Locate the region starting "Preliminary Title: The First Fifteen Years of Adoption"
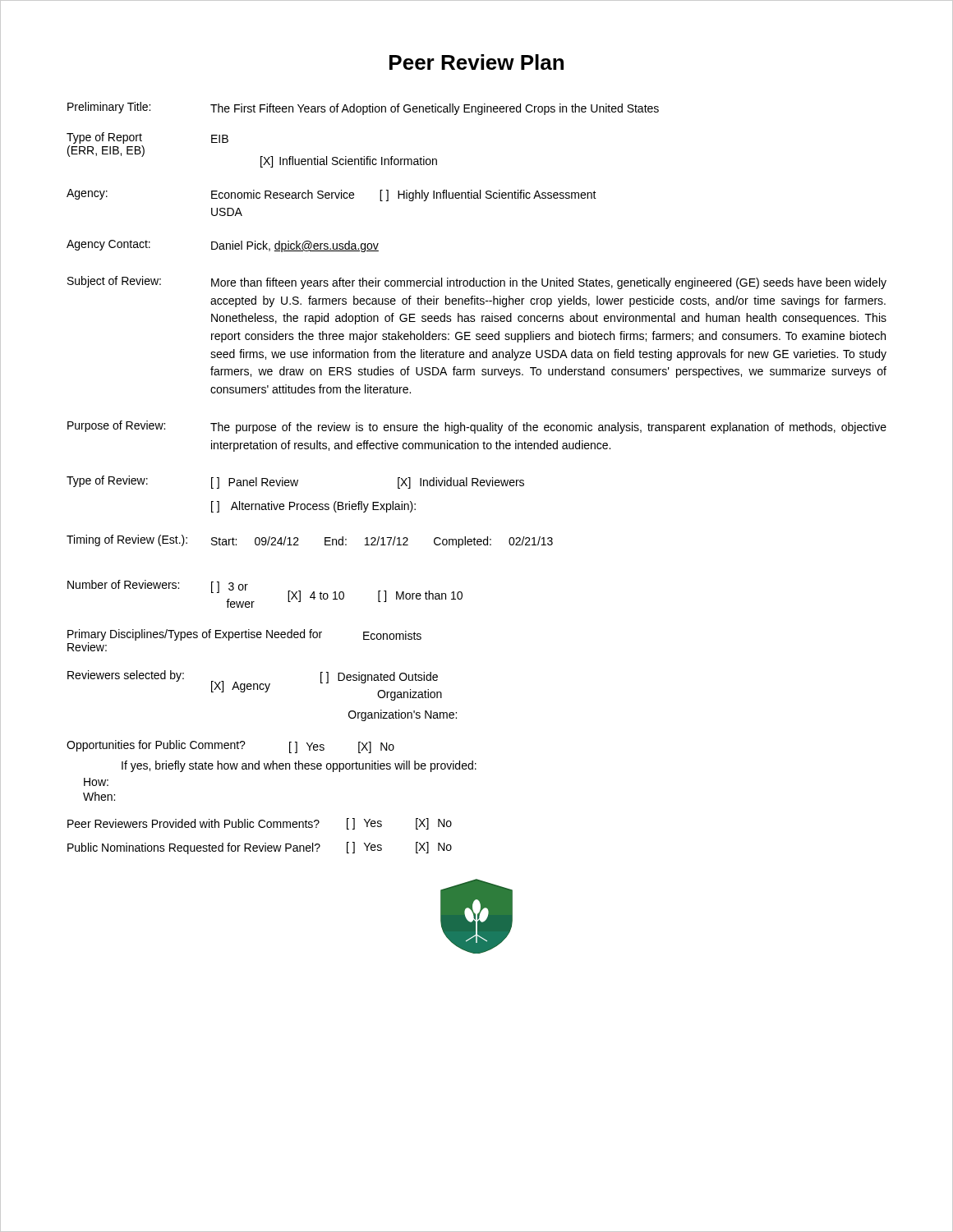 pyautogui.click(x=476, y=109)
